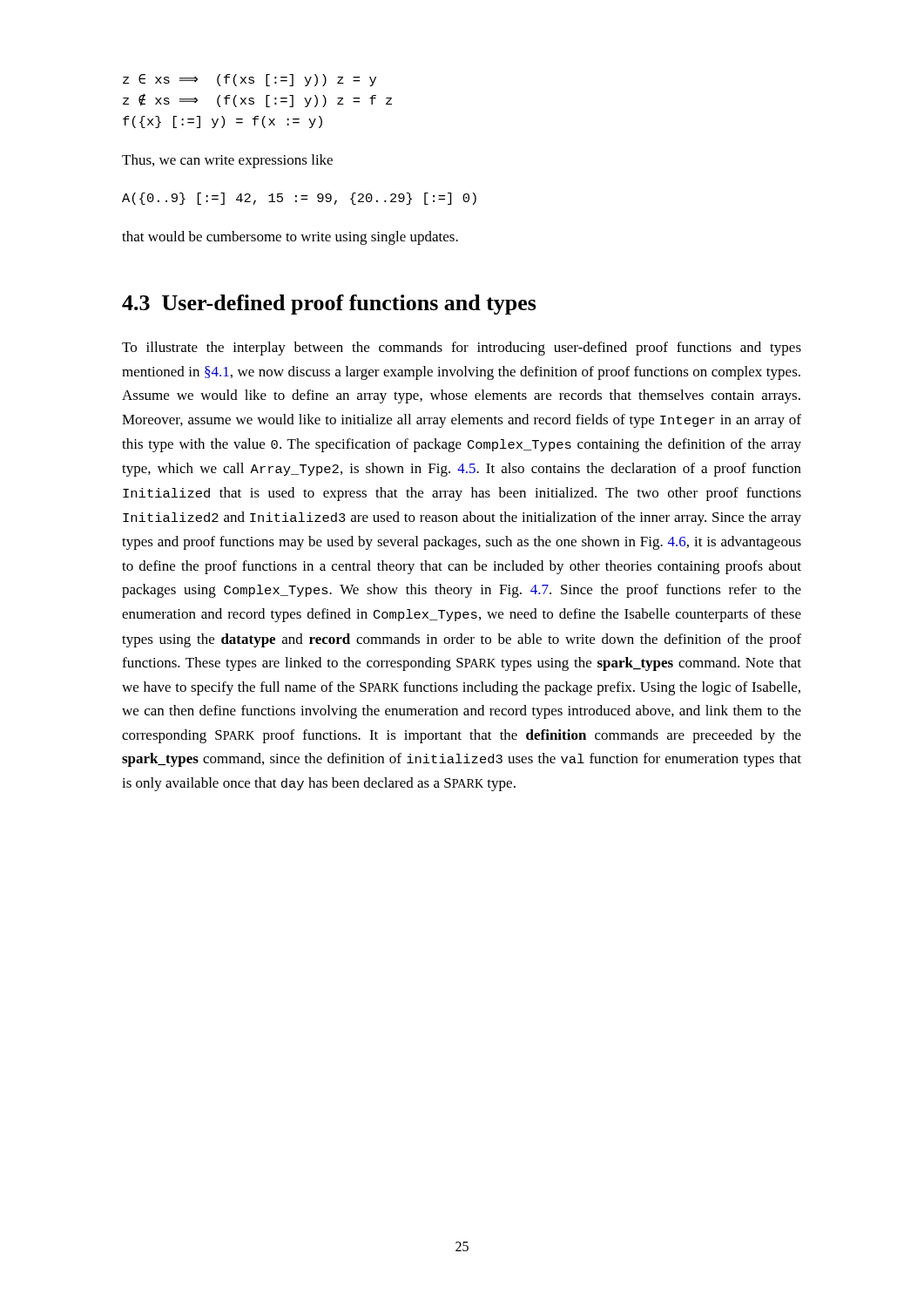Navigate to the region starting "Thus, we can write"
This screenshot has width=924, height=1307.
[x=228, y=160]
